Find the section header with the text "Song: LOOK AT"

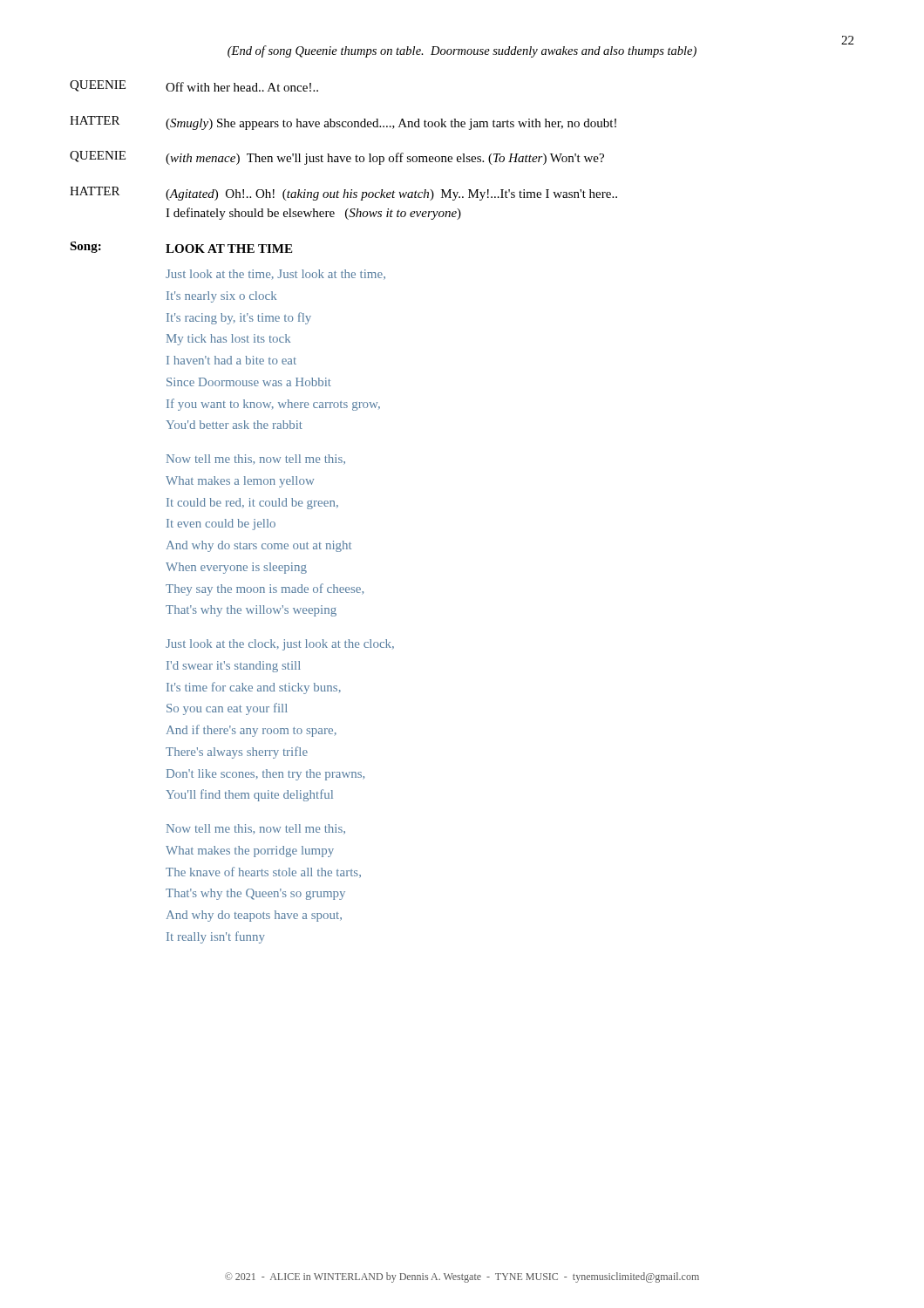(x=181, y=248)
